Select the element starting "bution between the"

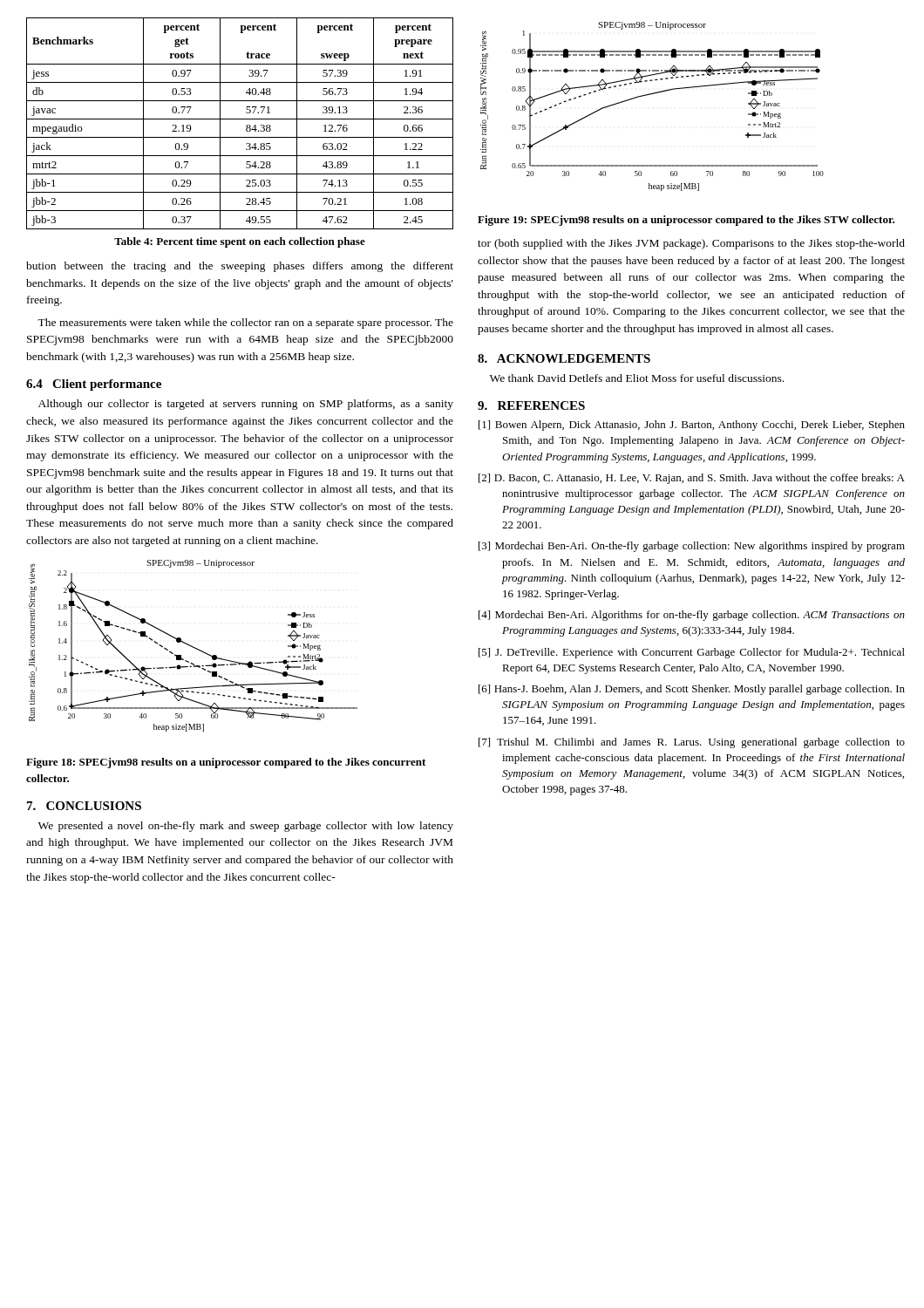point(240,283)
